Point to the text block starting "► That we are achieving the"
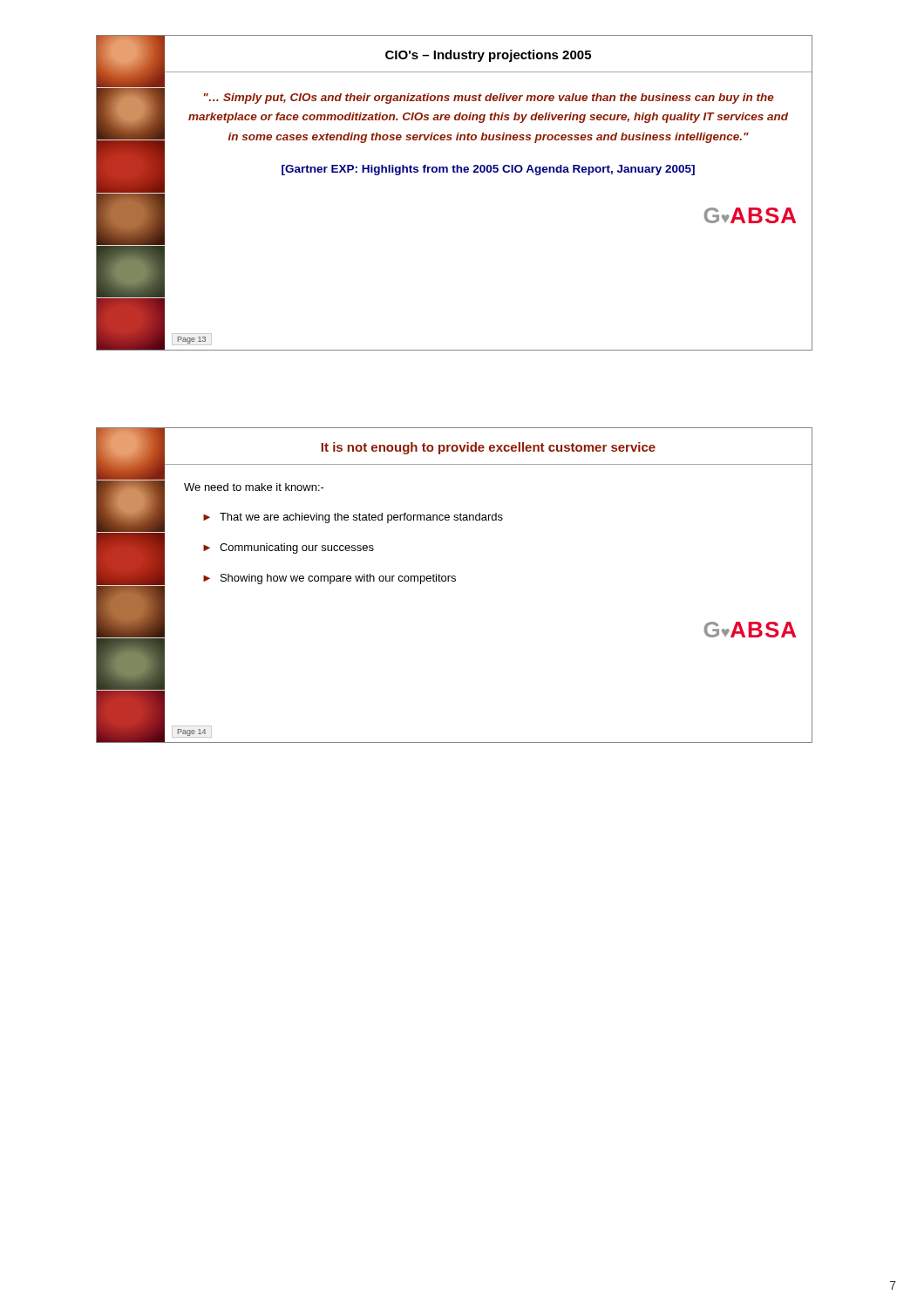This screenshot has height=1308, width=924. [352, 517]
